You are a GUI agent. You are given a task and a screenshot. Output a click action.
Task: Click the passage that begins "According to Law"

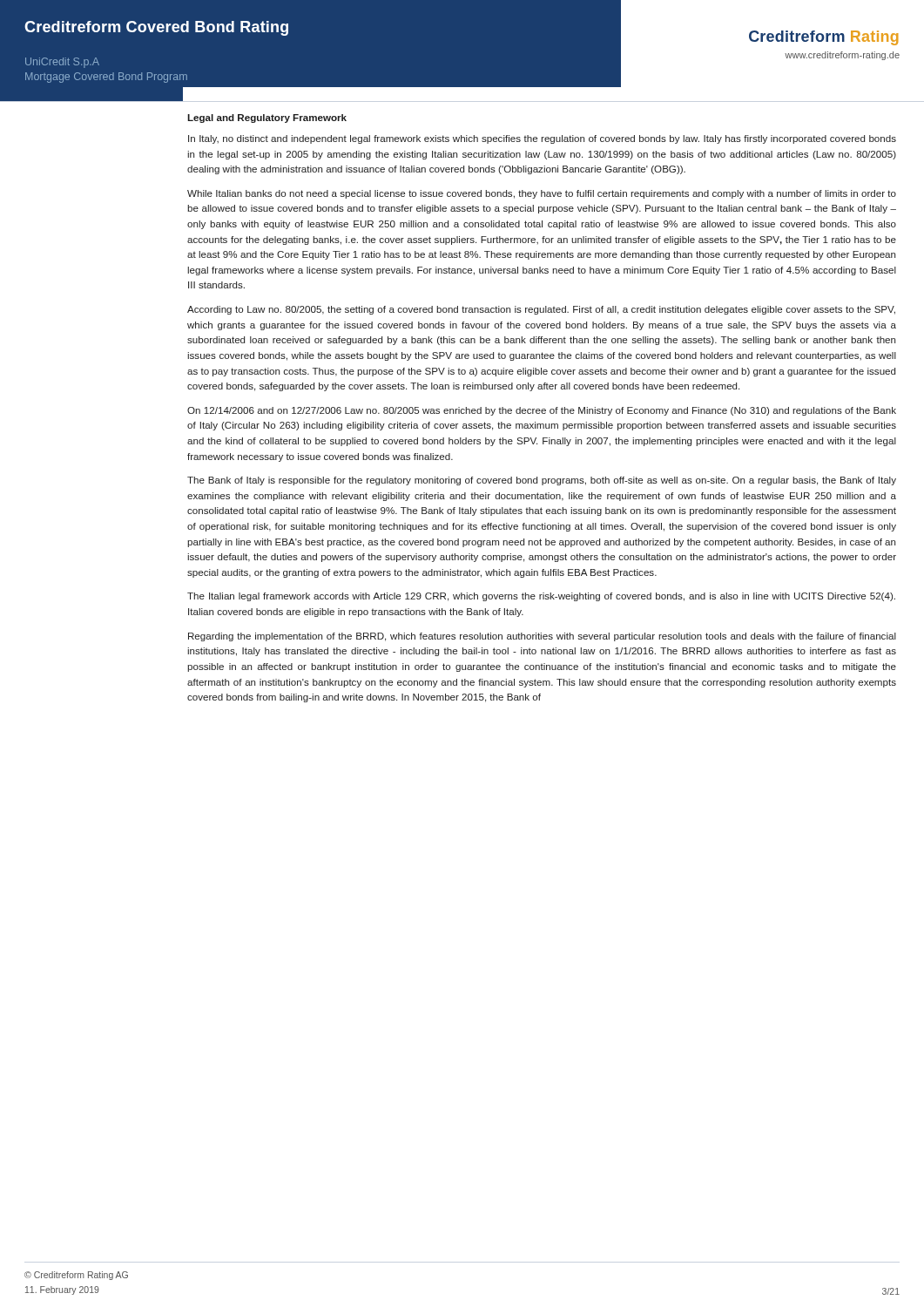click(x=542, y=347)
